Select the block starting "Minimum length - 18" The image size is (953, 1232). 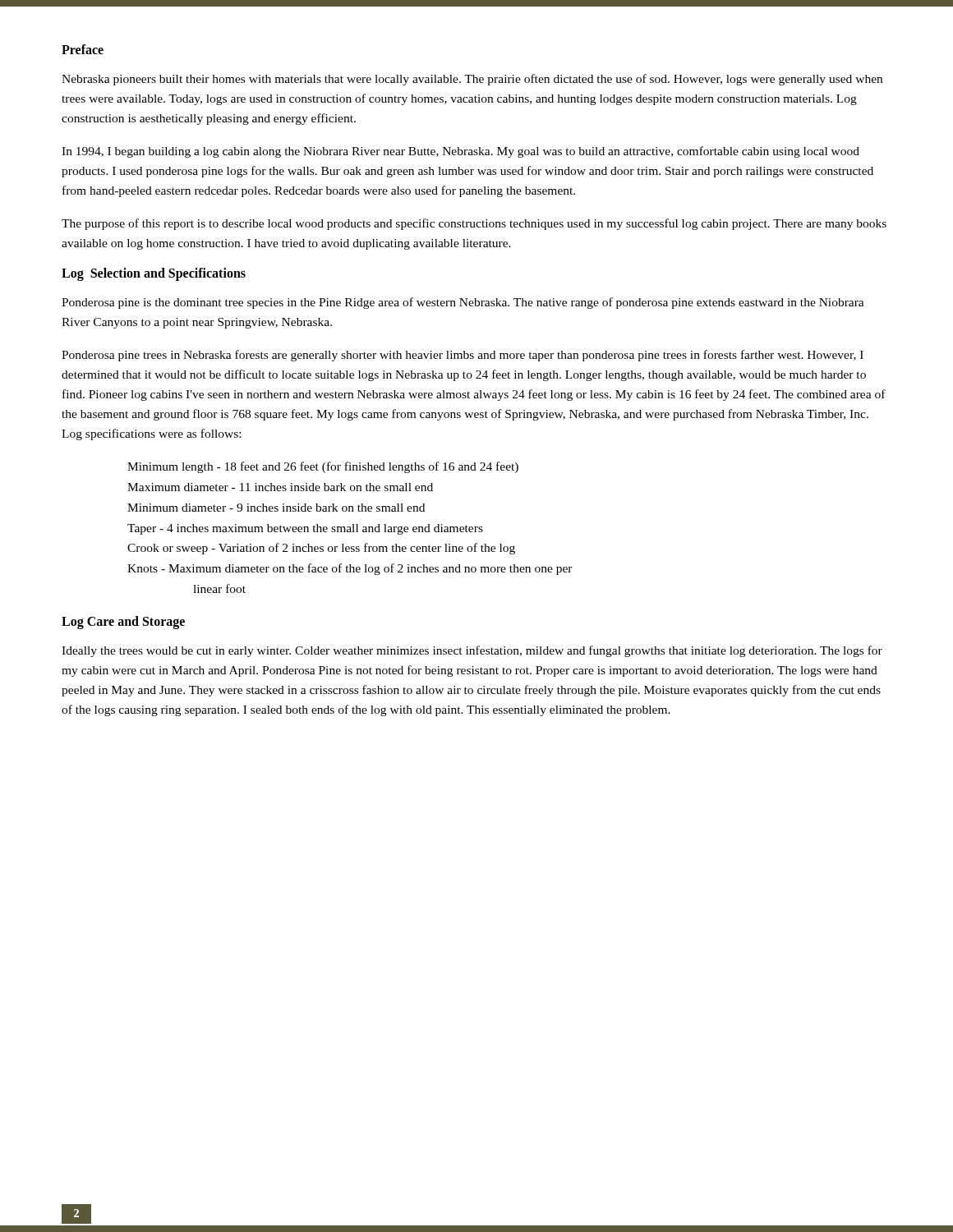(x=323, y=466)
